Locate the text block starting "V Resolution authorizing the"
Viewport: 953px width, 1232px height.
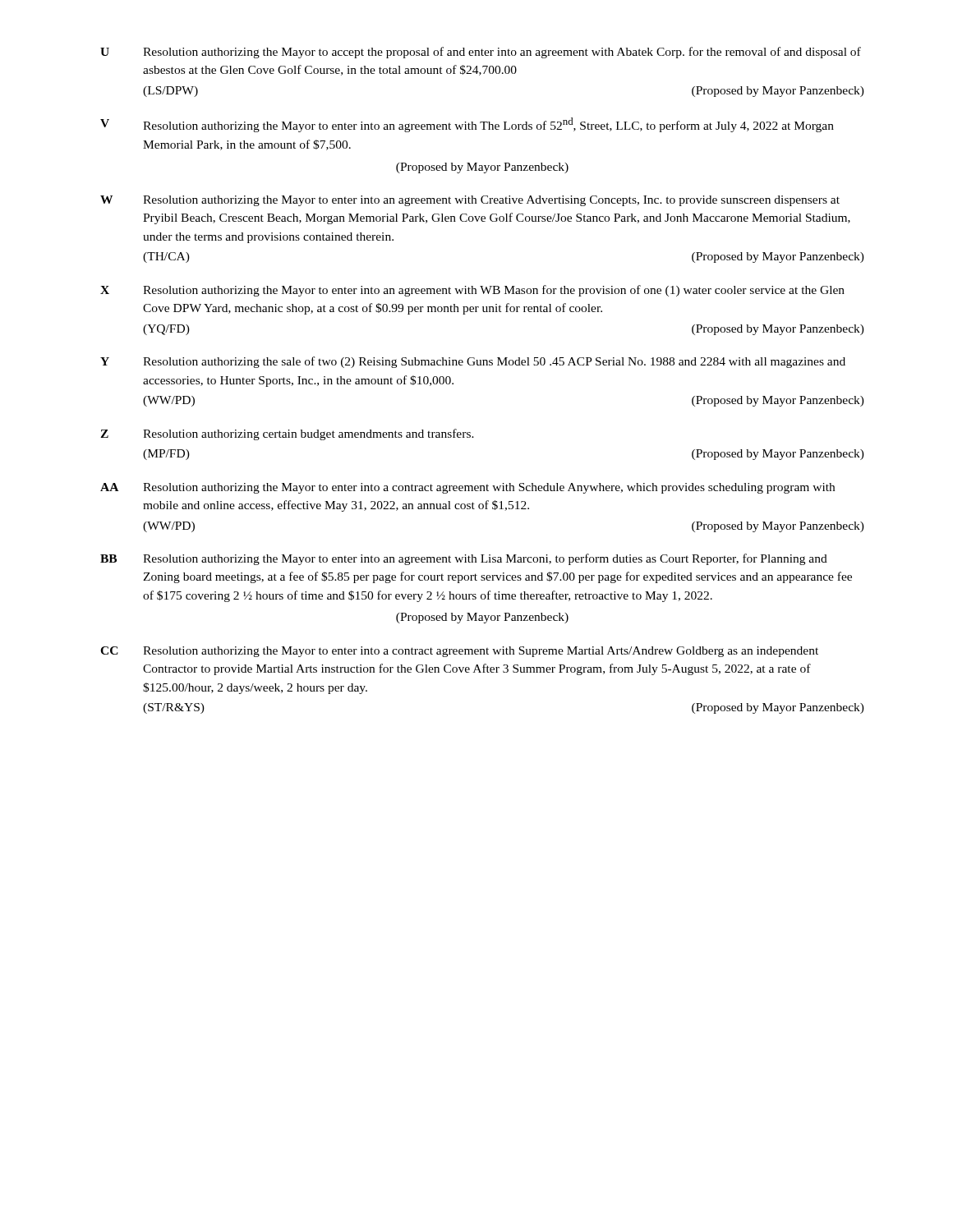(467, 125)
